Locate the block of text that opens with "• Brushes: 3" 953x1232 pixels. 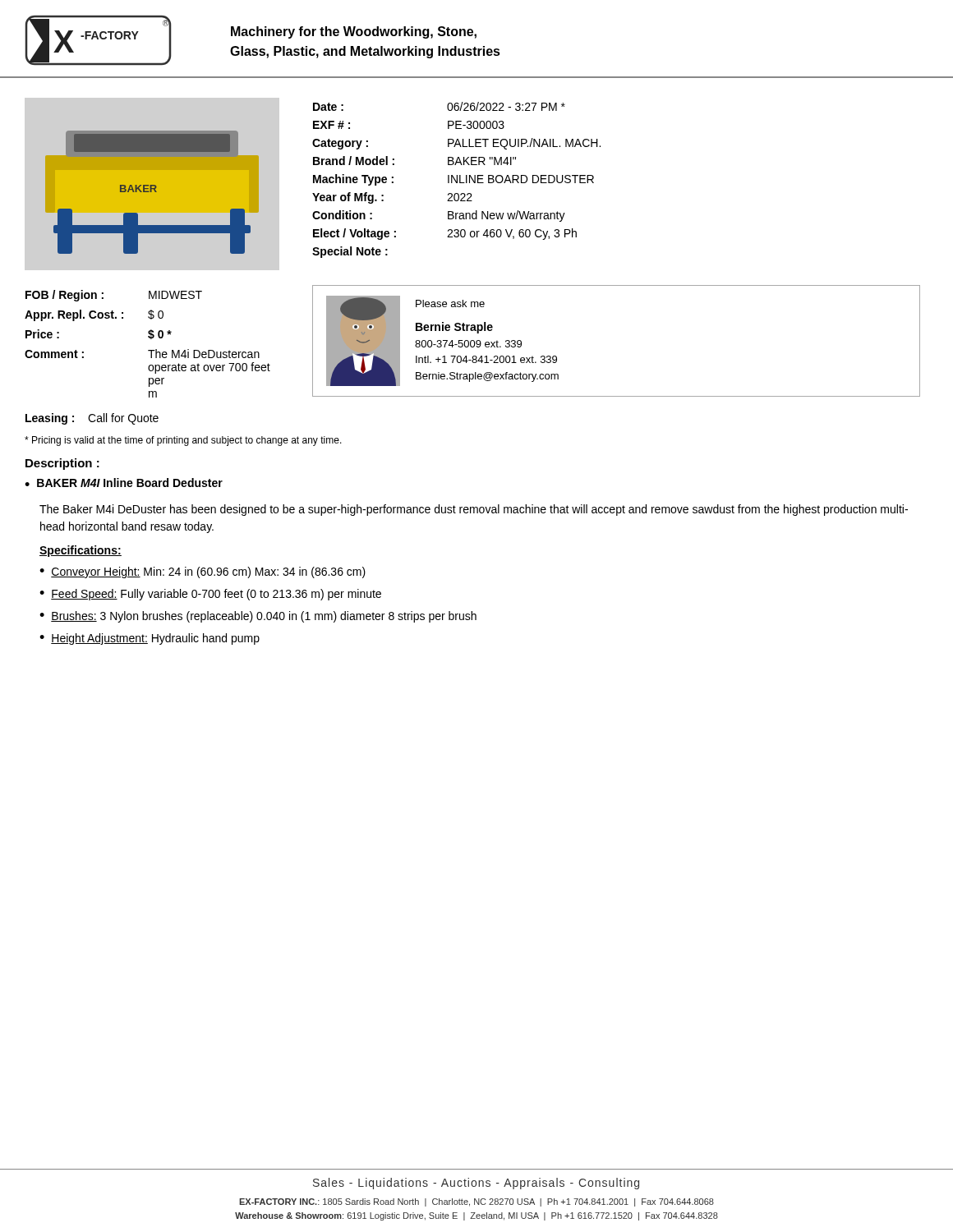tap(258, 616)
